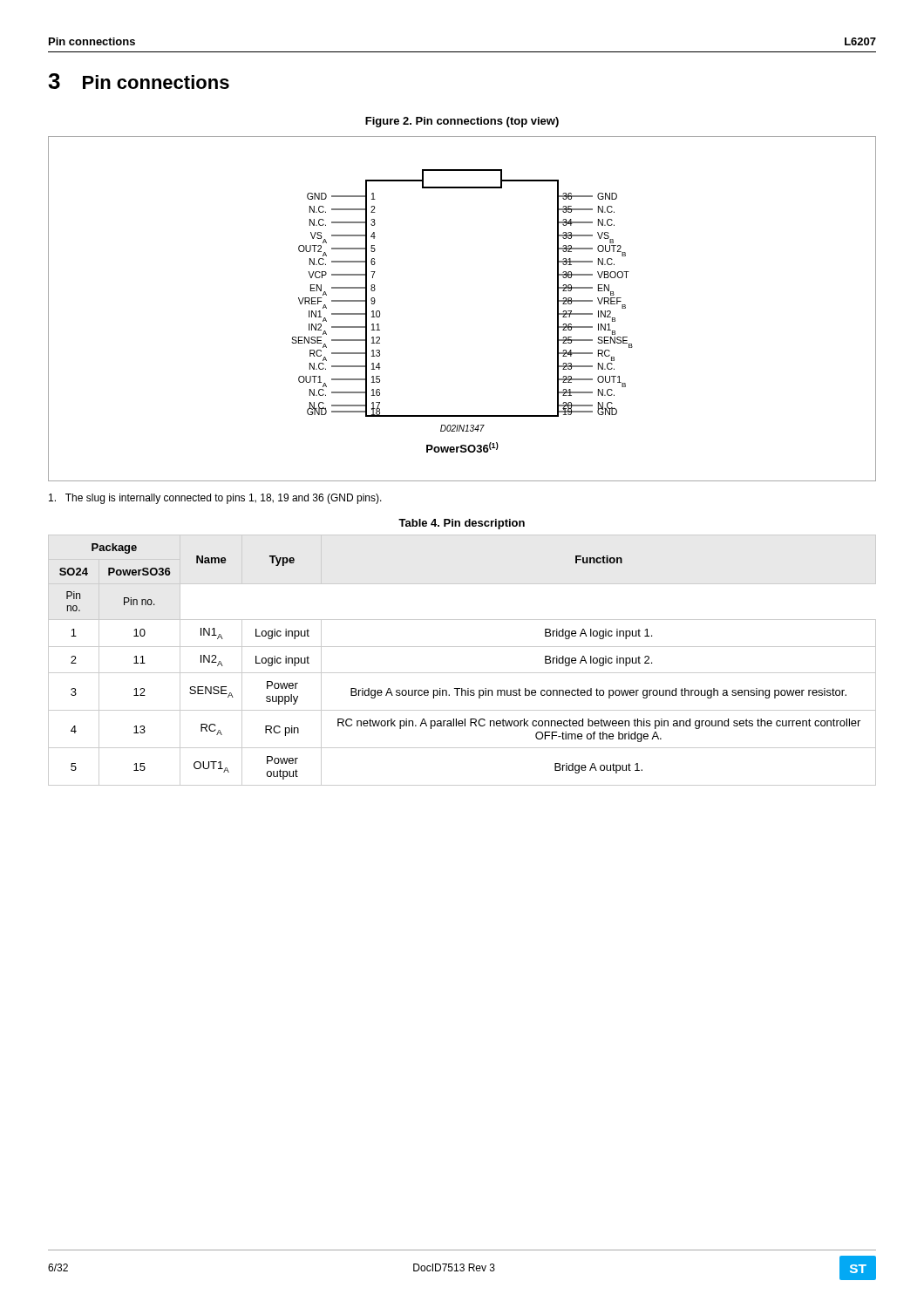Viewport: 924px width, 1308px height.
Task: Point to the element starting "The slug is internally"
Action: pos(215,498)
